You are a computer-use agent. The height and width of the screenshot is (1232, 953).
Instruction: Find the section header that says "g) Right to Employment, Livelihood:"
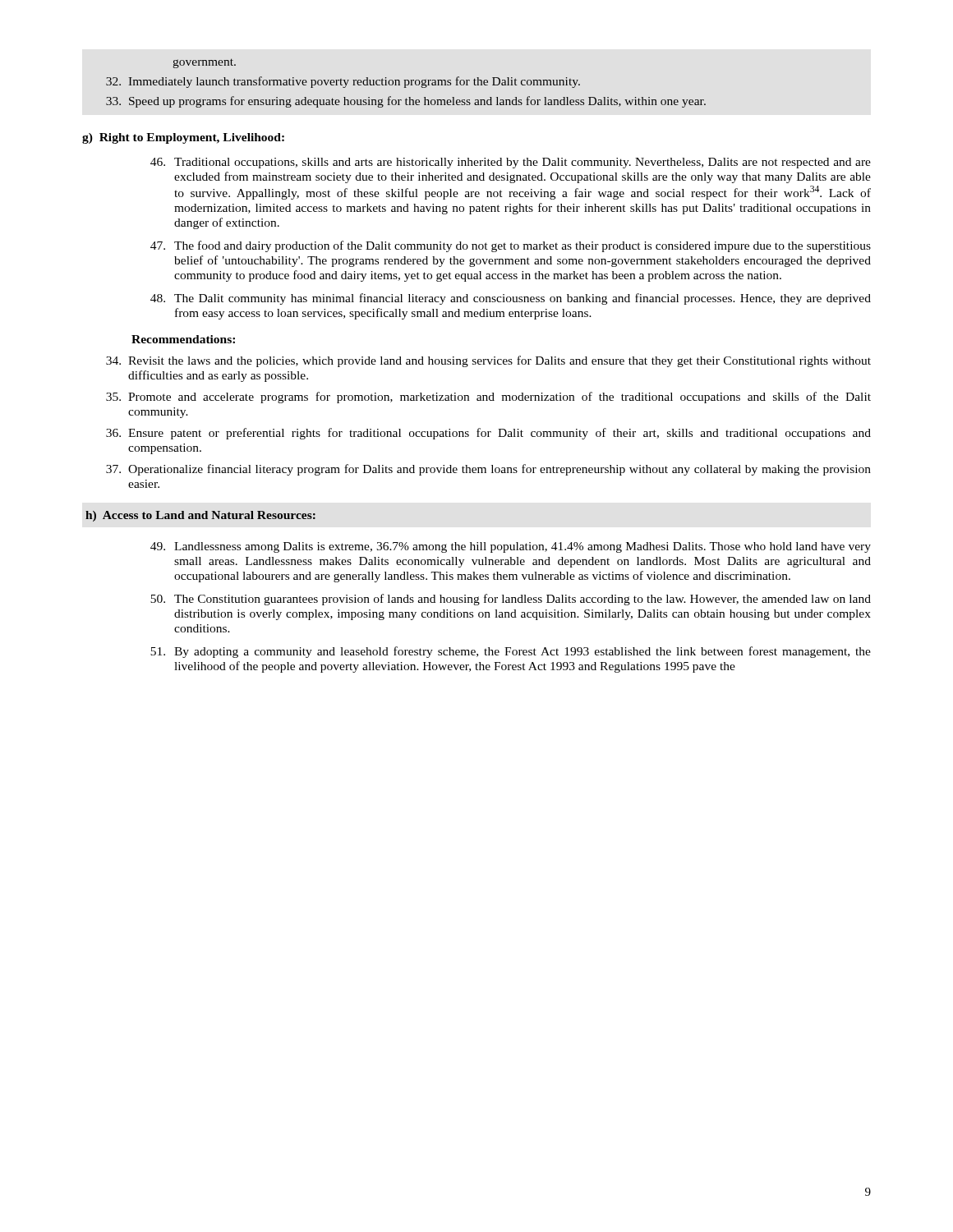[184, 137]
